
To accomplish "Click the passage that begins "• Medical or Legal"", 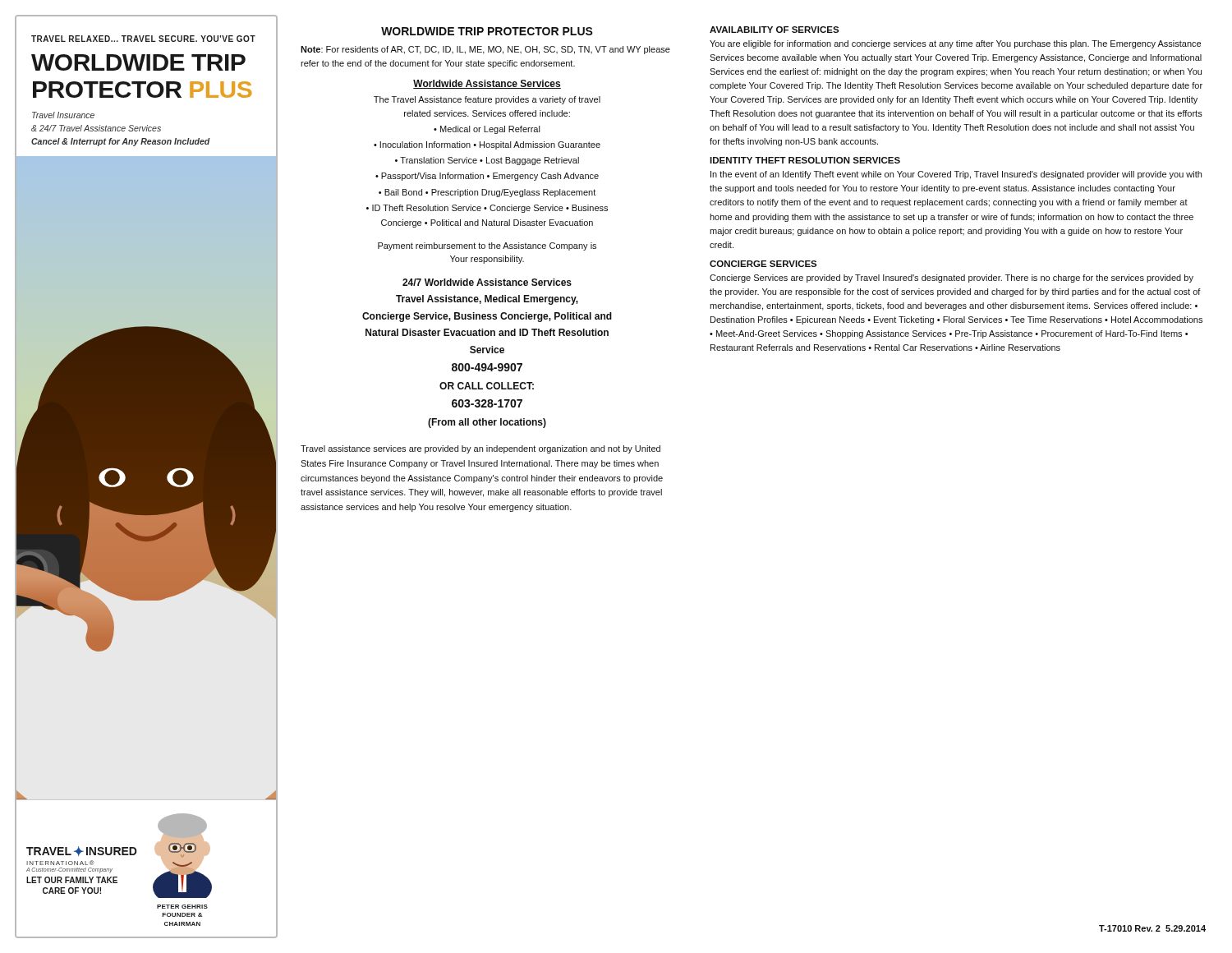I will [x=487, y=129].
